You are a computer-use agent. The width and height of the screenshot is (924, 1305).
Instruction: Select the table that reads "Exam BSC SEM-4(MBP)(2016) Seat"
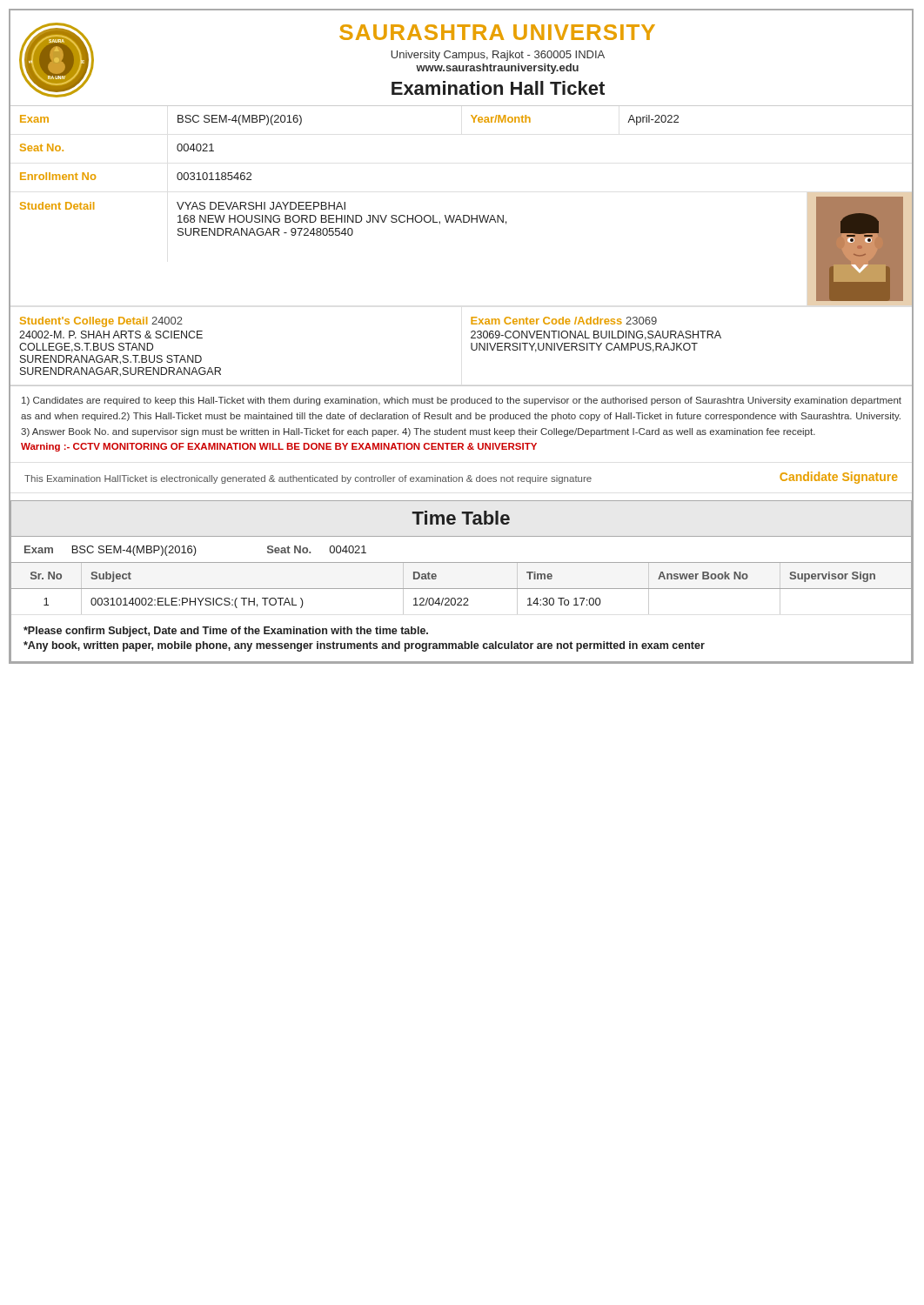[x=461, y=550]
